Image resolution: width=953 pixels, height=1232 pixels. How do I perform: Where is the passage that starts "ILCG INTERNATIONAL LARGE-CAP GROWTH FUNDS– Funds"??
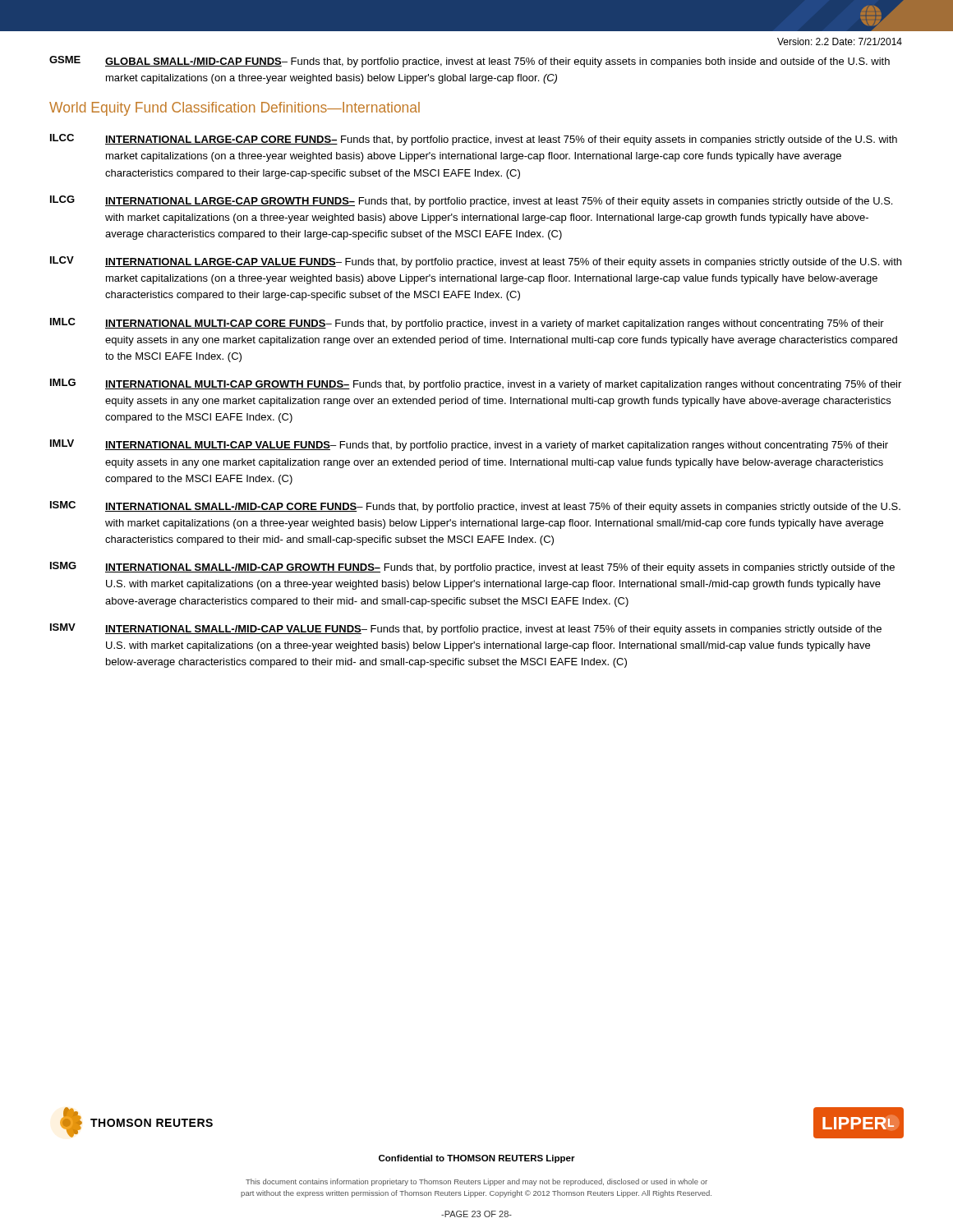(x=476, y=218)
